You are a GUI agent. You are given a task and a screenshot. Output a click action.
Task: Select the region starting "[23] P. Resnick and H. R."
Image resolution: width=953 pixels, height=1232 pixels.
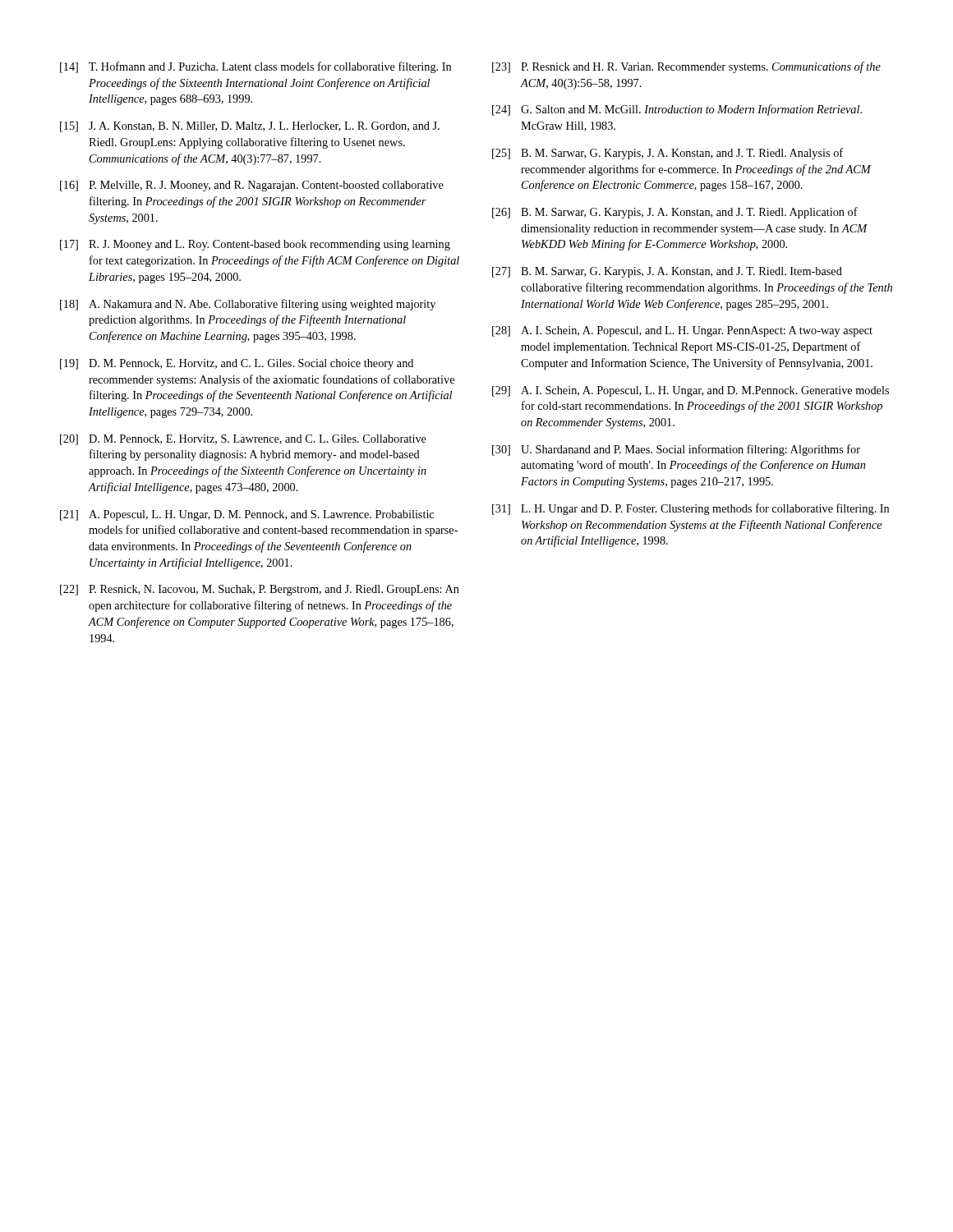693,75
